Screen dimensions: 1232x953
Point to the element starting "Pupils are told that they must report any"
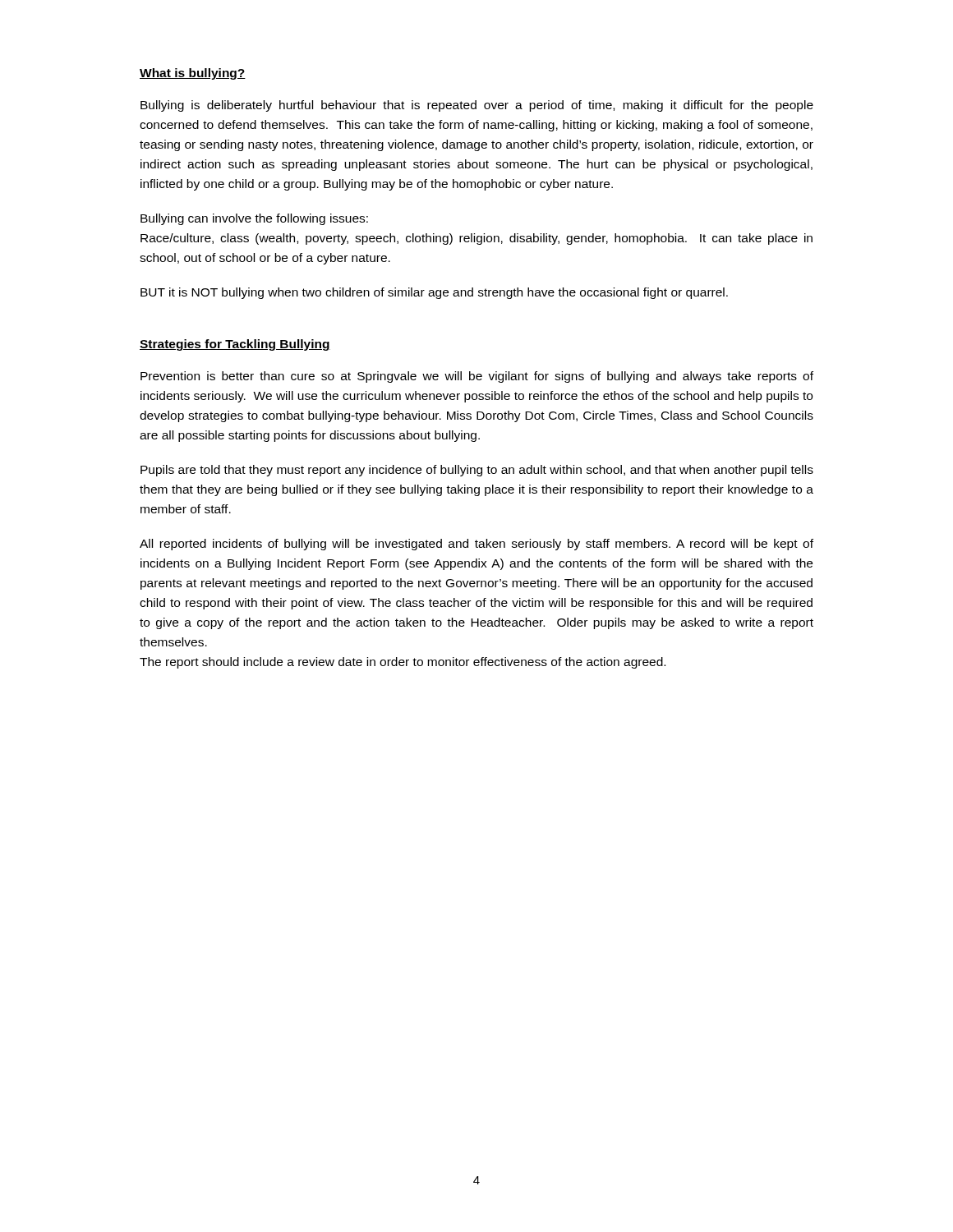pyautogui.click(x=476, y=489)
